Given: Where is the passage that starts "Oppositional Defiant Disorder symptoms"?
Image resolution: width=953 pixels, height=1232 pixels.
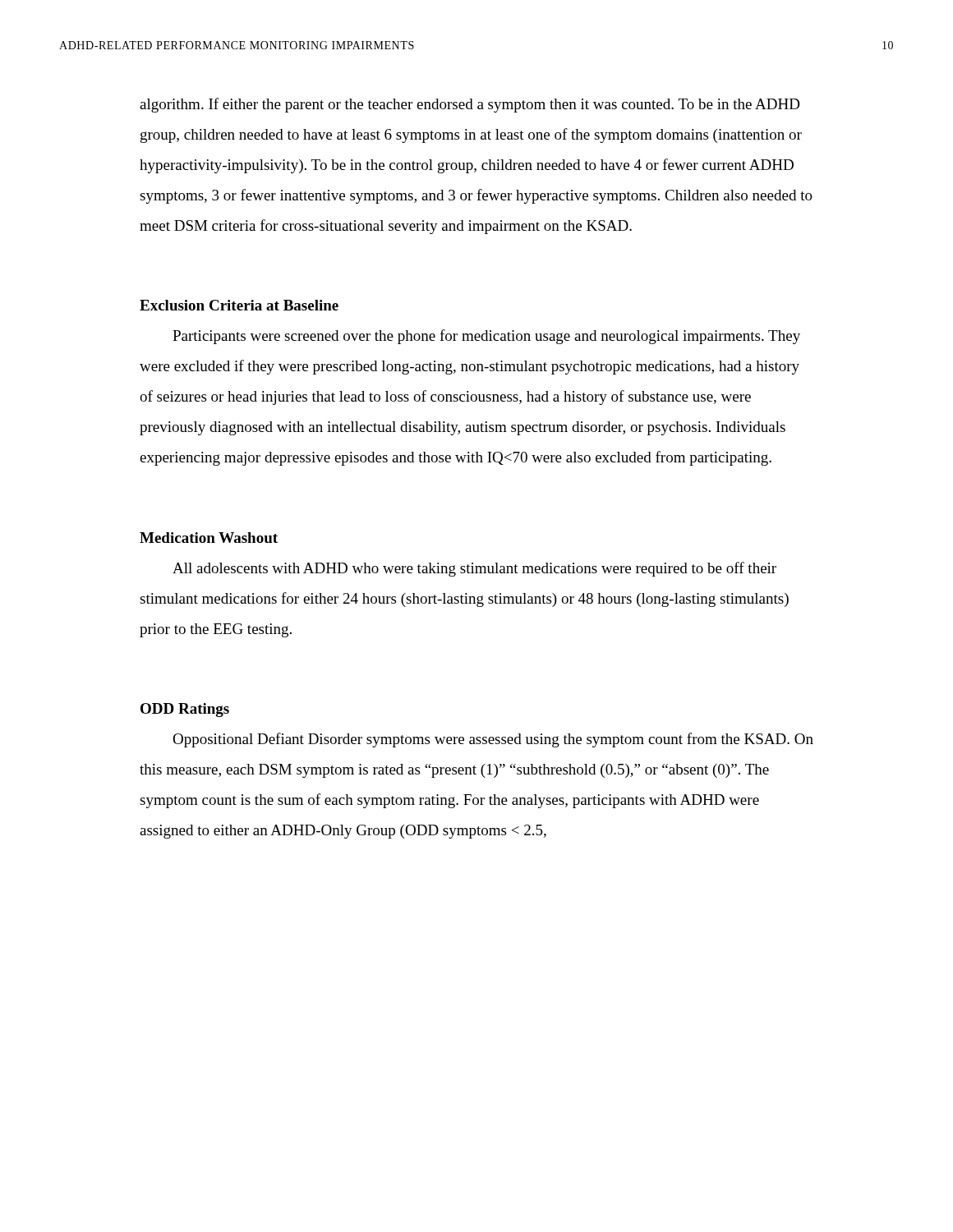Looking at the screenshot, I should tap(476, 784).
